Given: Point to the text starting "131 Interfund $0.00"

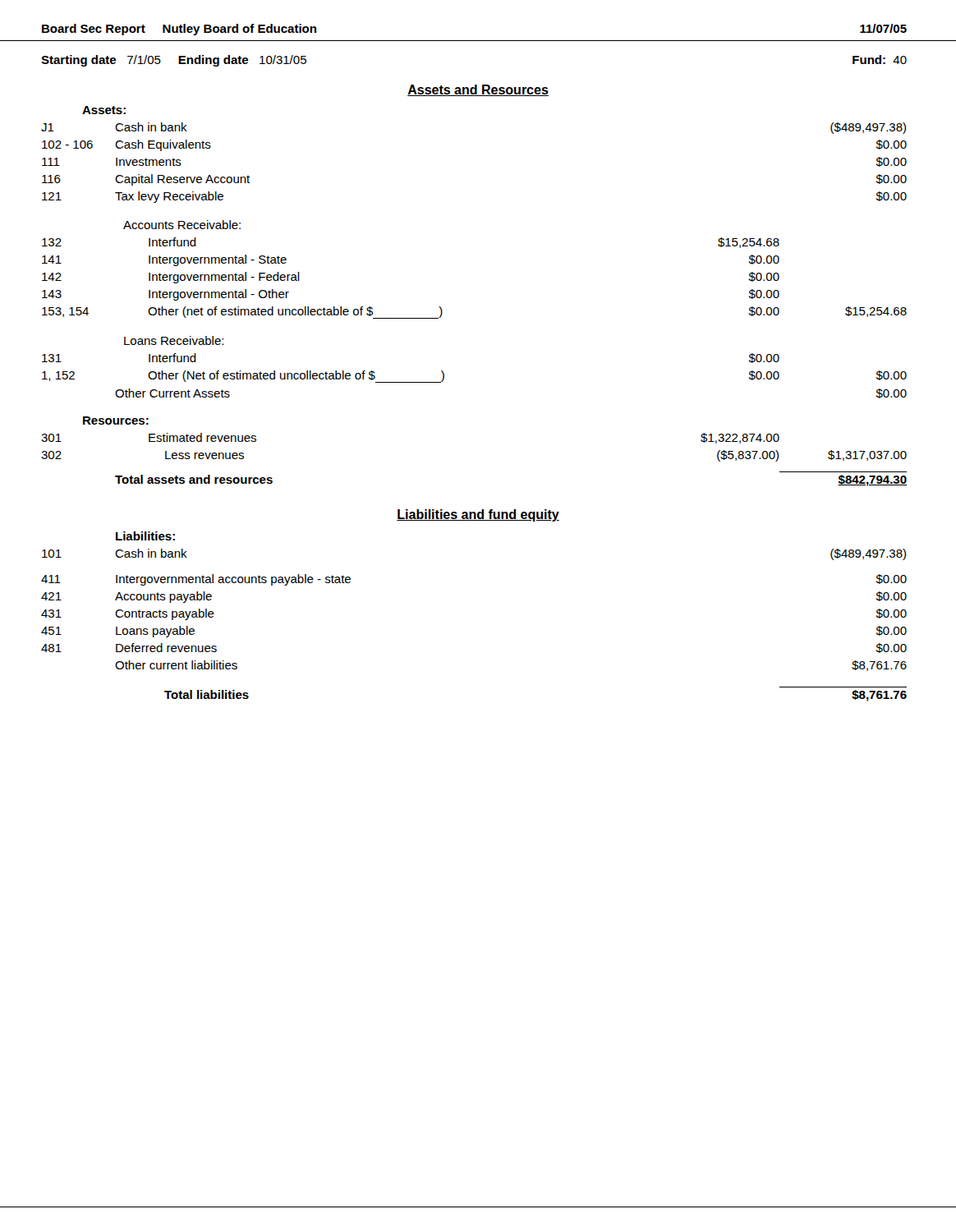Looking at the screenshot, I should [x=51, y=358].
